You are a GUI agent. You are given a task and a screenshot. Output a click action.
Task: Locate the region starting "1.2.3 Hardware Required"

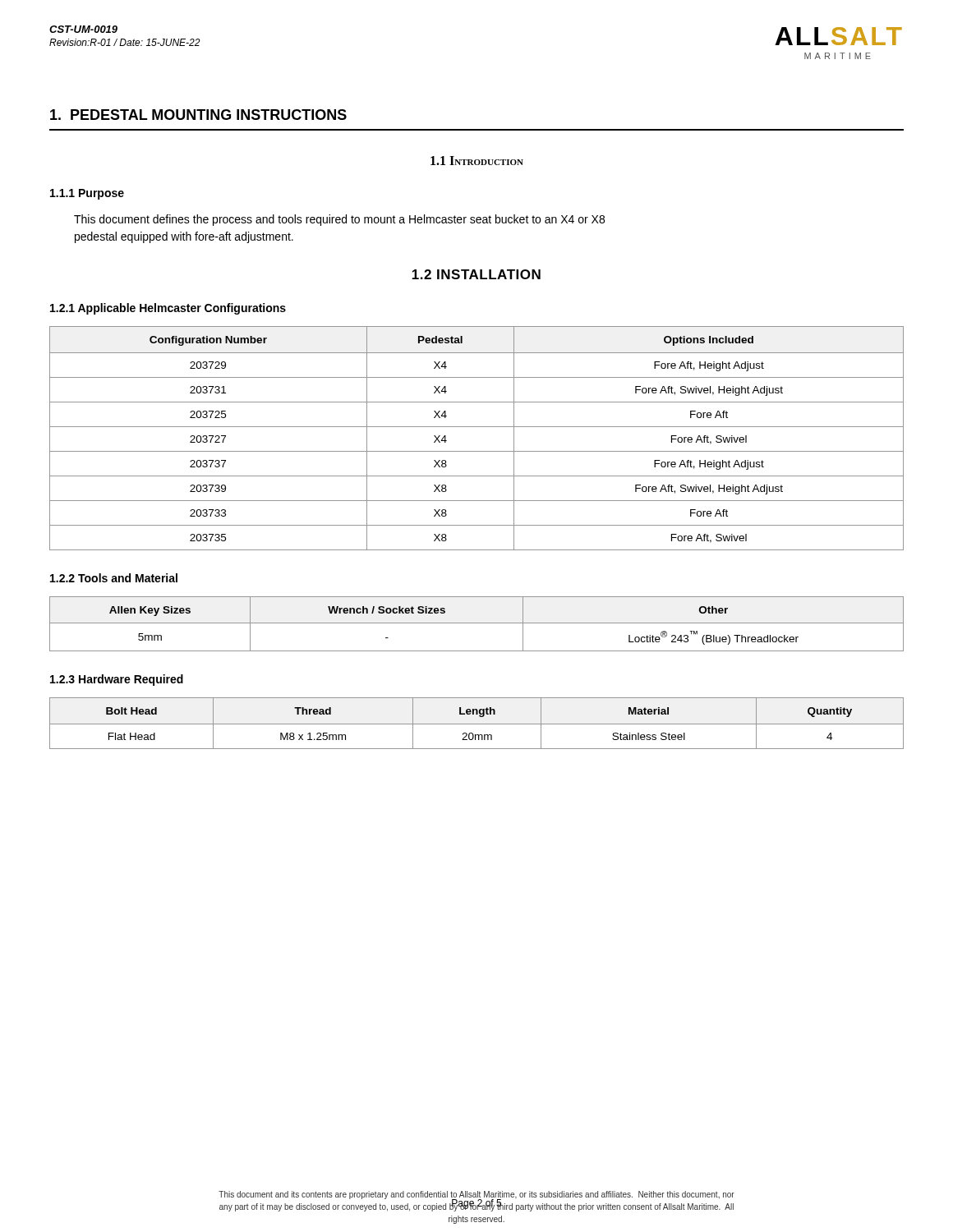(x=116, y=679)
